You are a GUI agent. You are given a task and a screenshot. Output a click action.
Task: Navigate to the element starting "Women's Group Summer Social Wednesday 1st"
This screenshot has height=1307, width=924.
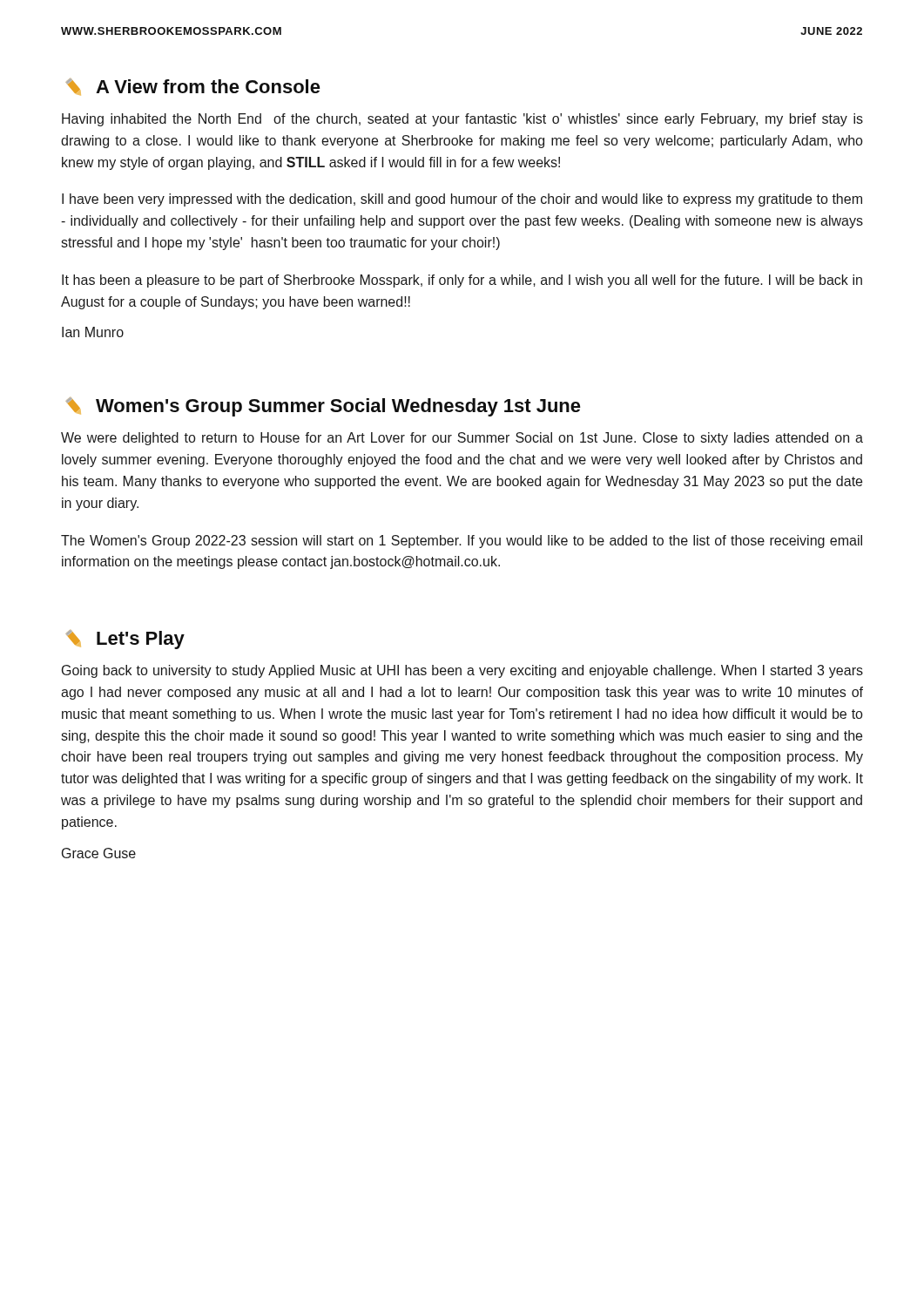[x=462, y=406]
